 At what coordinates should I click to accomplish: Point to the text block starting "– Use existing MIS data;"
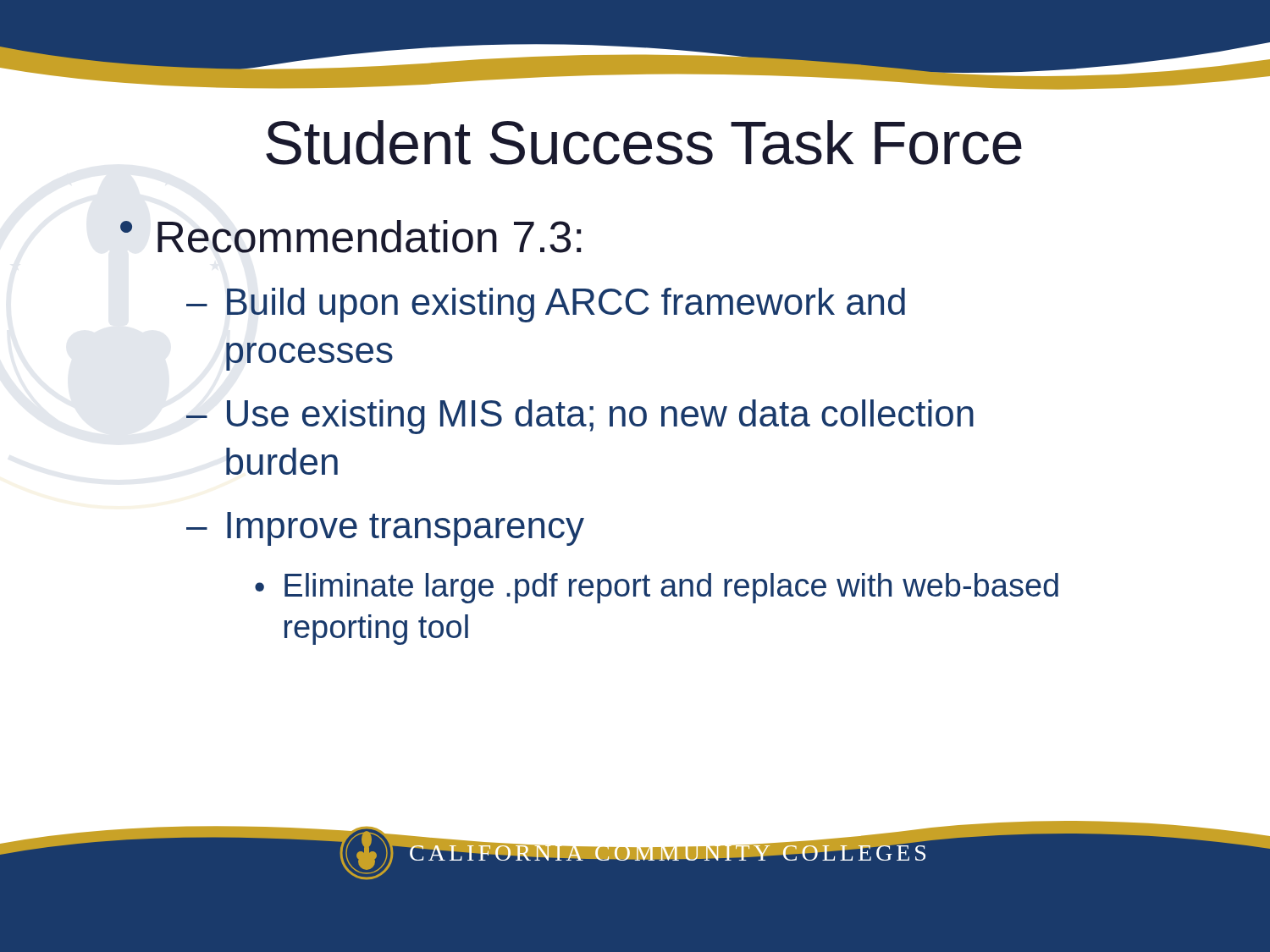click(581, 438)
